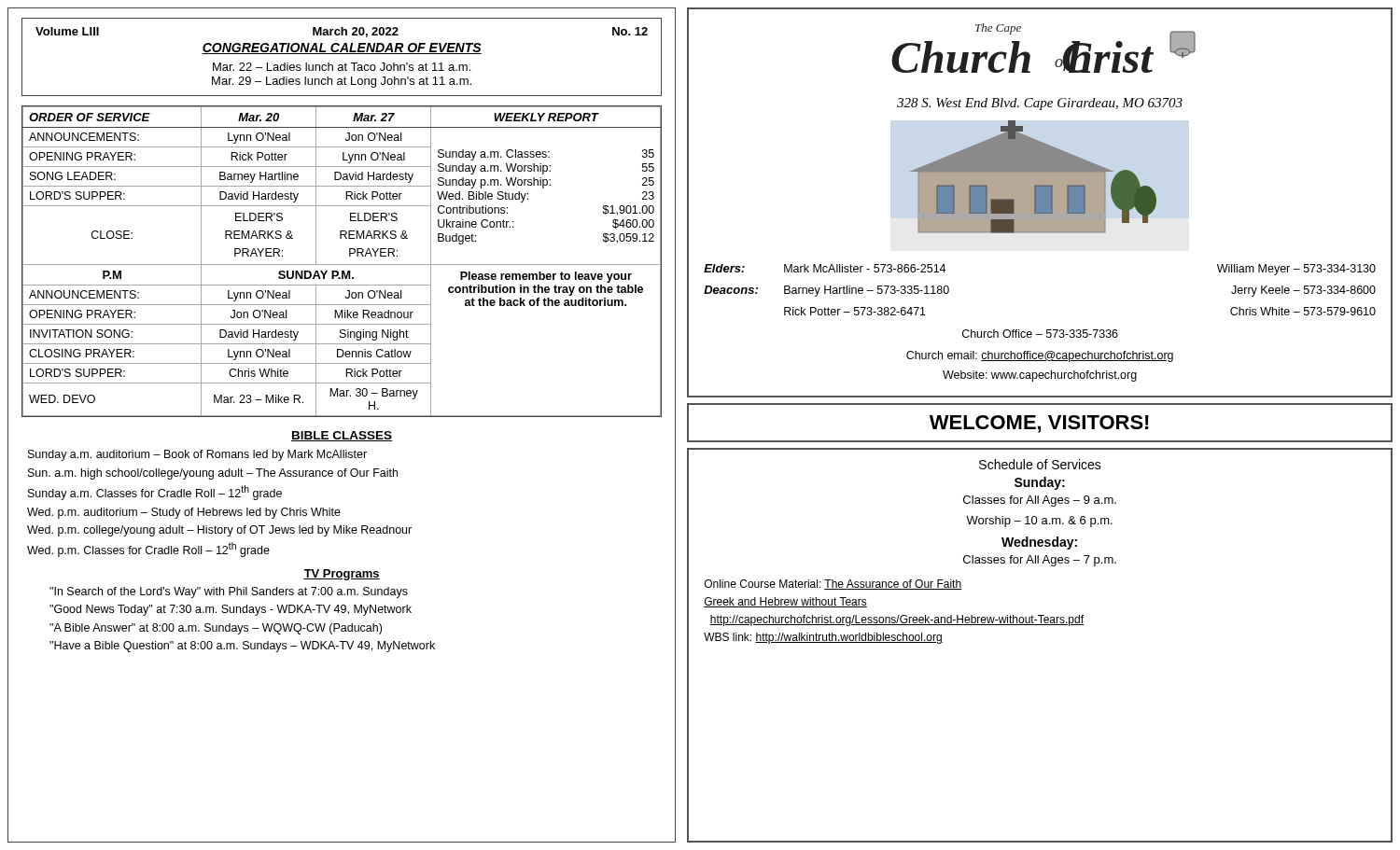This screenshot has width=1400, height=850.
Task: Click on the text starting "328 S. West End Blvd. Cape Girardeau,"
Action: (1040, 103)
